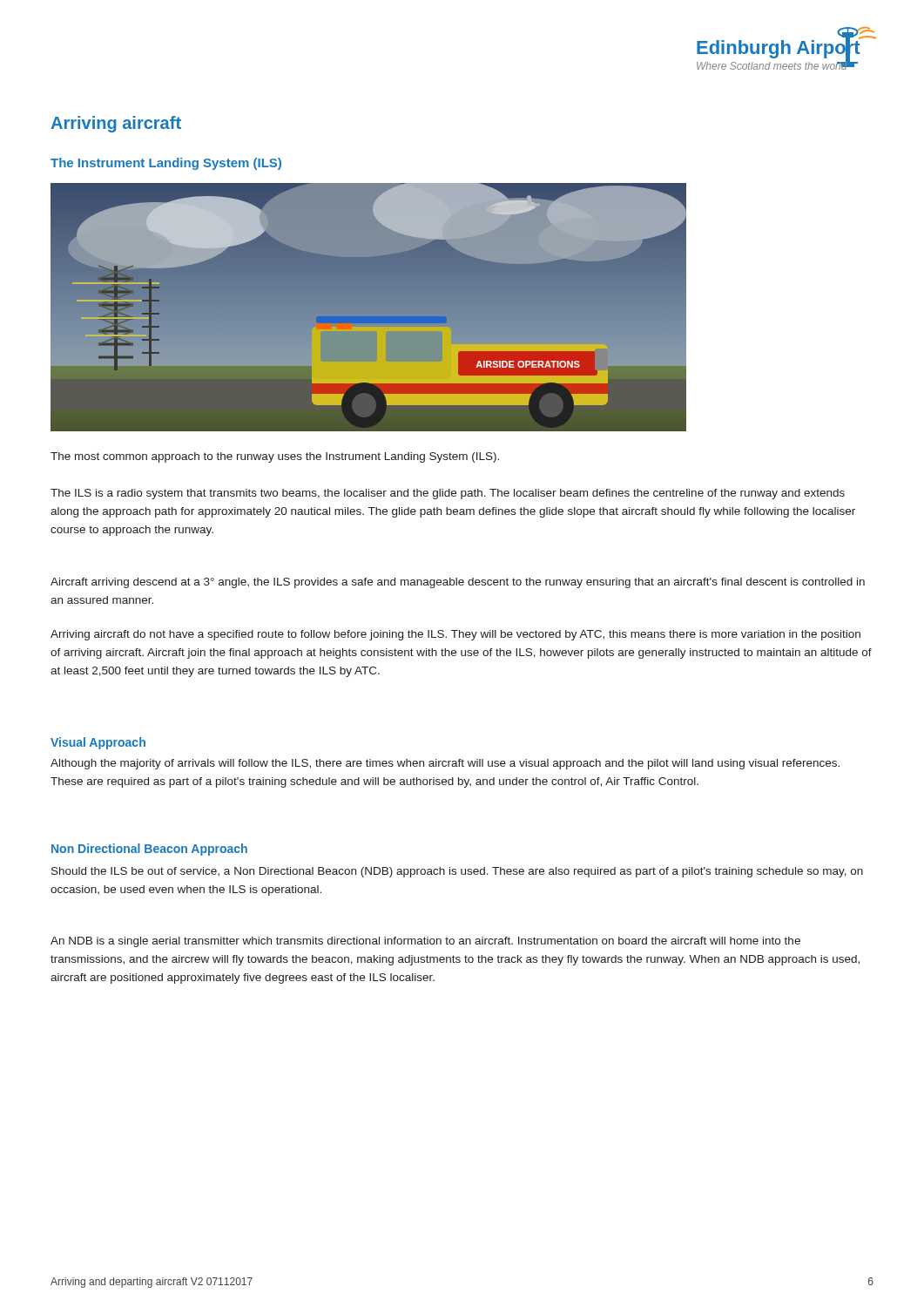Screen dimensions: 1307x924
Task: Select the region starting "An NDB is a single"
Action: click(x=456, y=959)
